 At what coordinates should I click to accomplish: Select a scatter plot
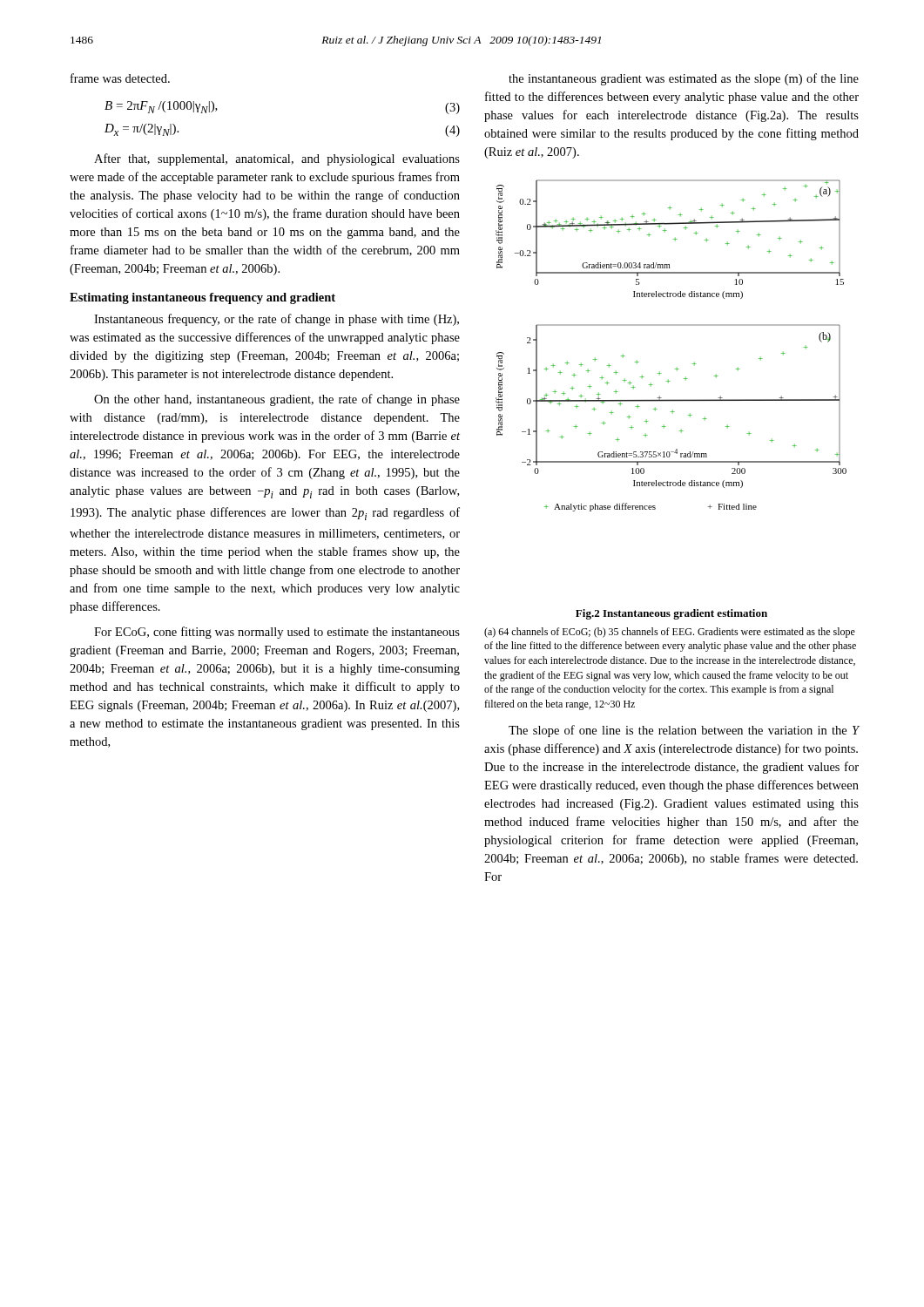tap(671, 385)
